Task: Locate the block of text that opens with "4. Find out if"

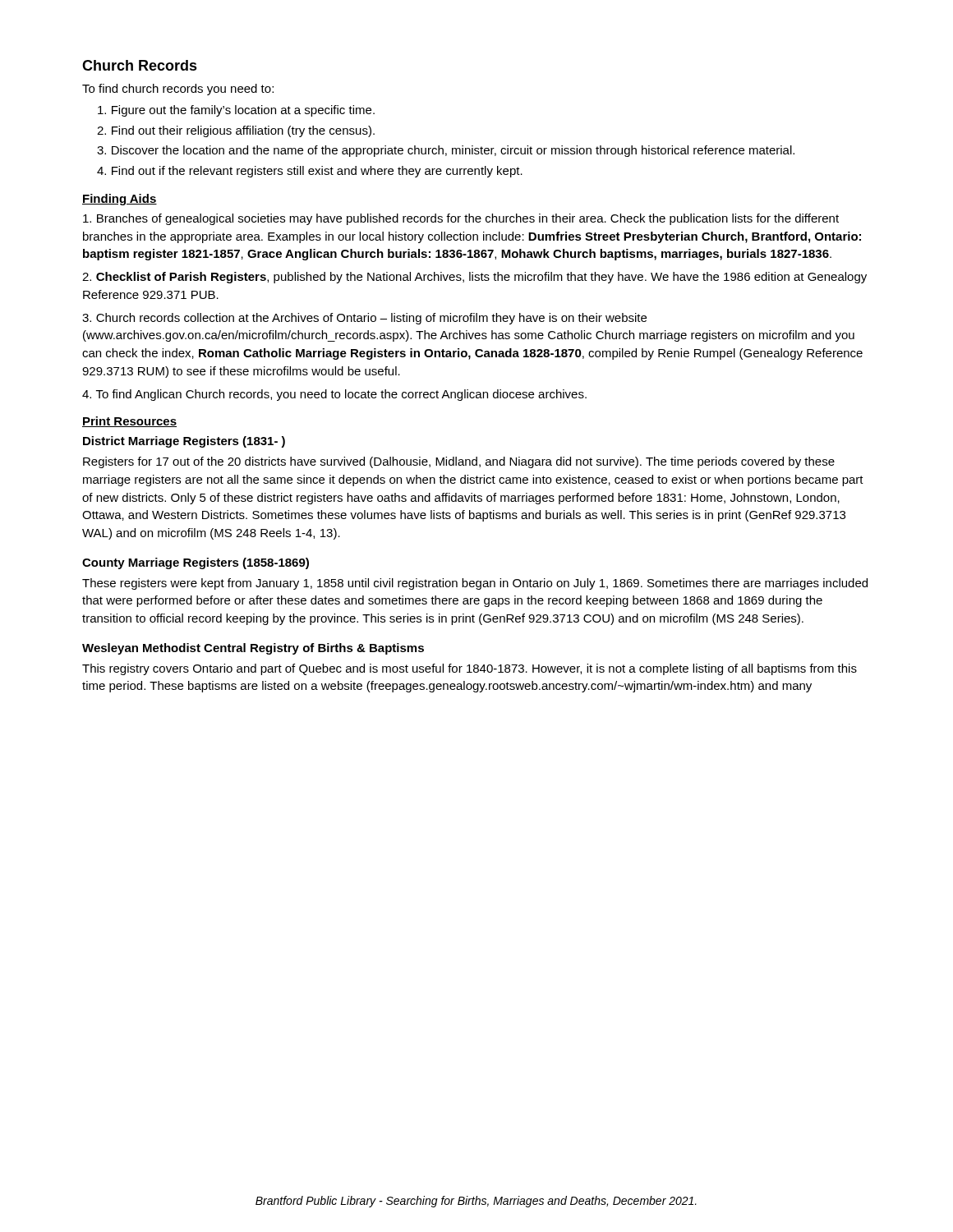Action: pos(310,170)
